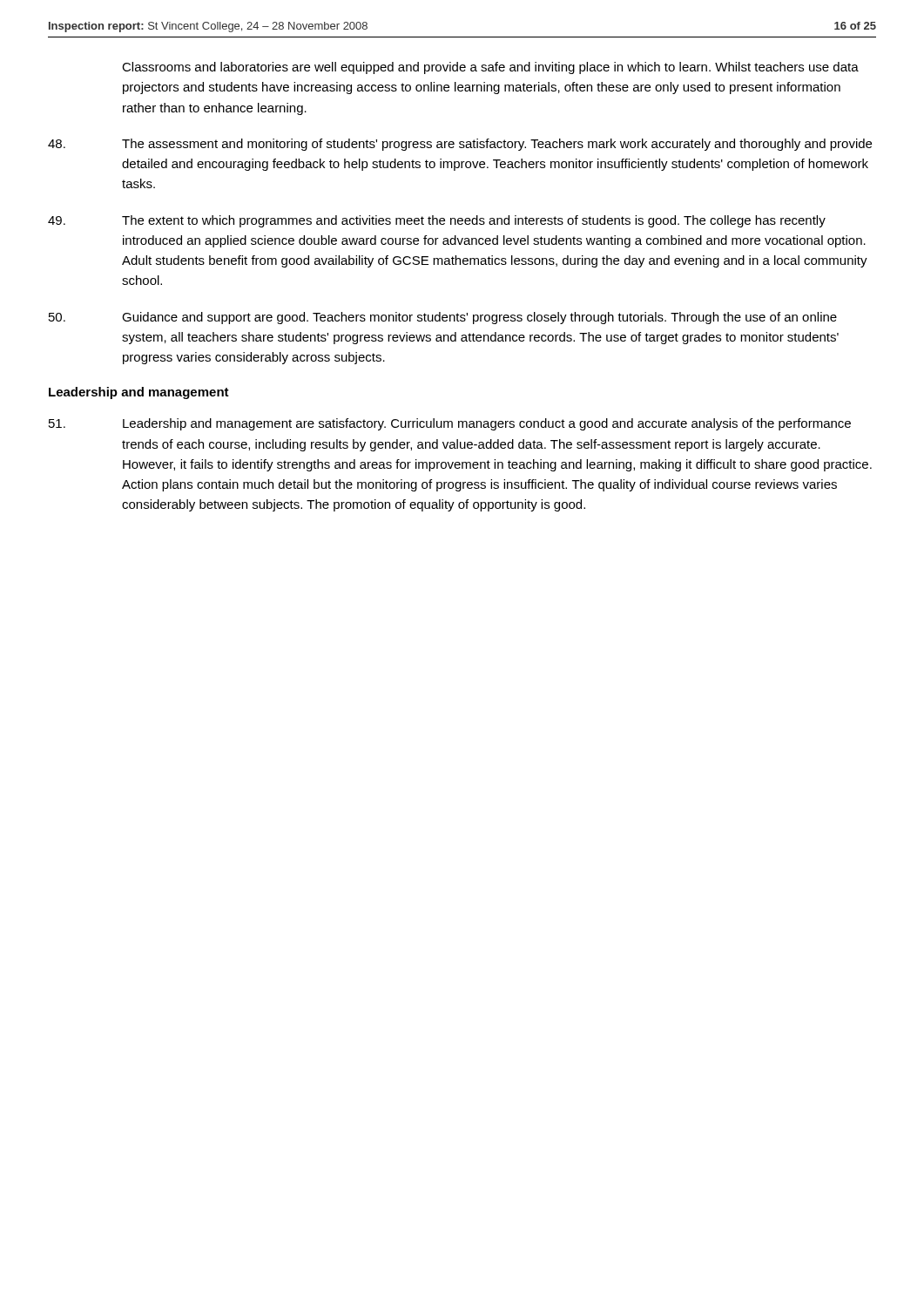
Task: Select the block starting "Leadership and management"
Action: point(138,392)
